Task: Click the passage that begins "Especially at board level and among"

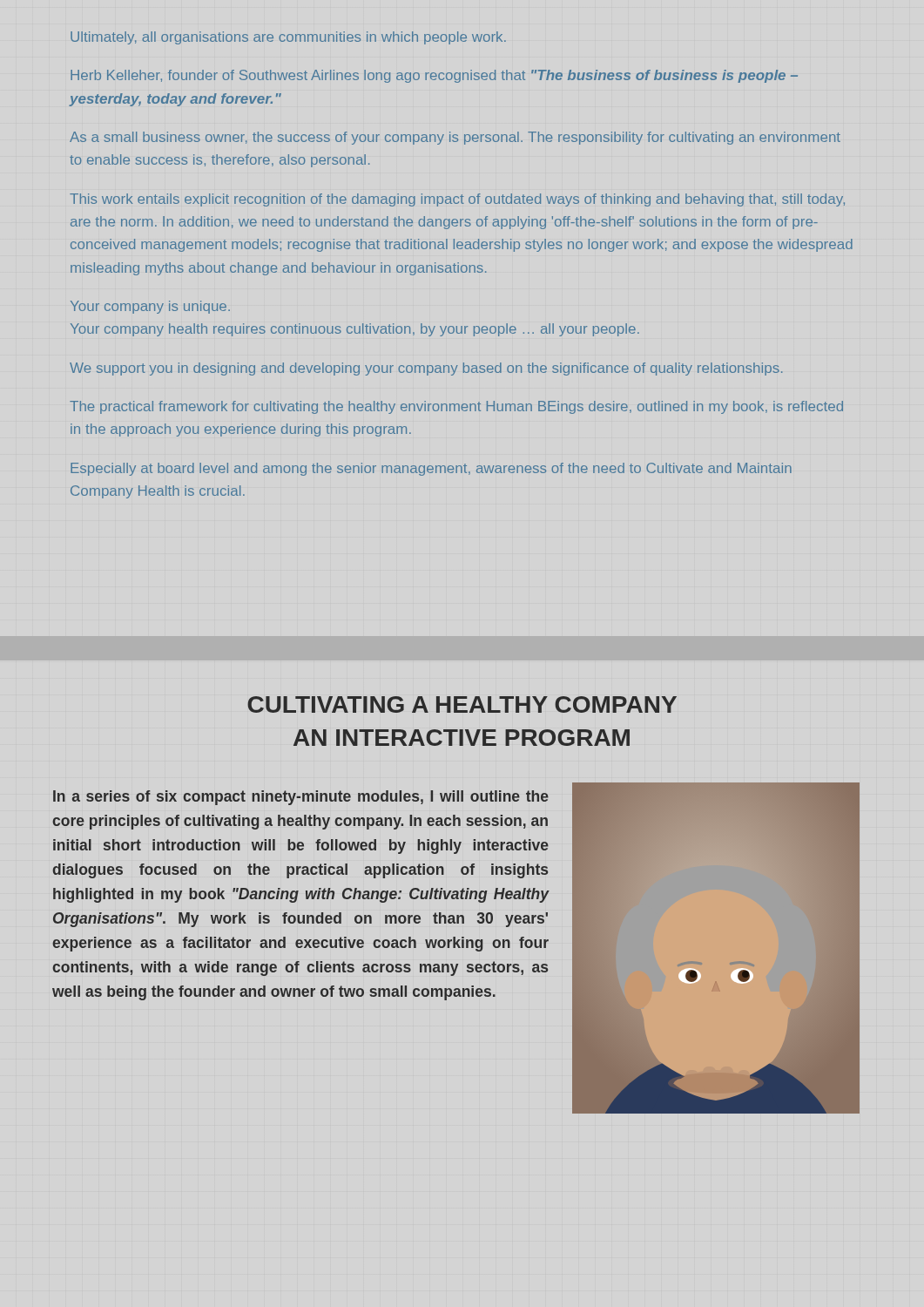Action: 462,480
